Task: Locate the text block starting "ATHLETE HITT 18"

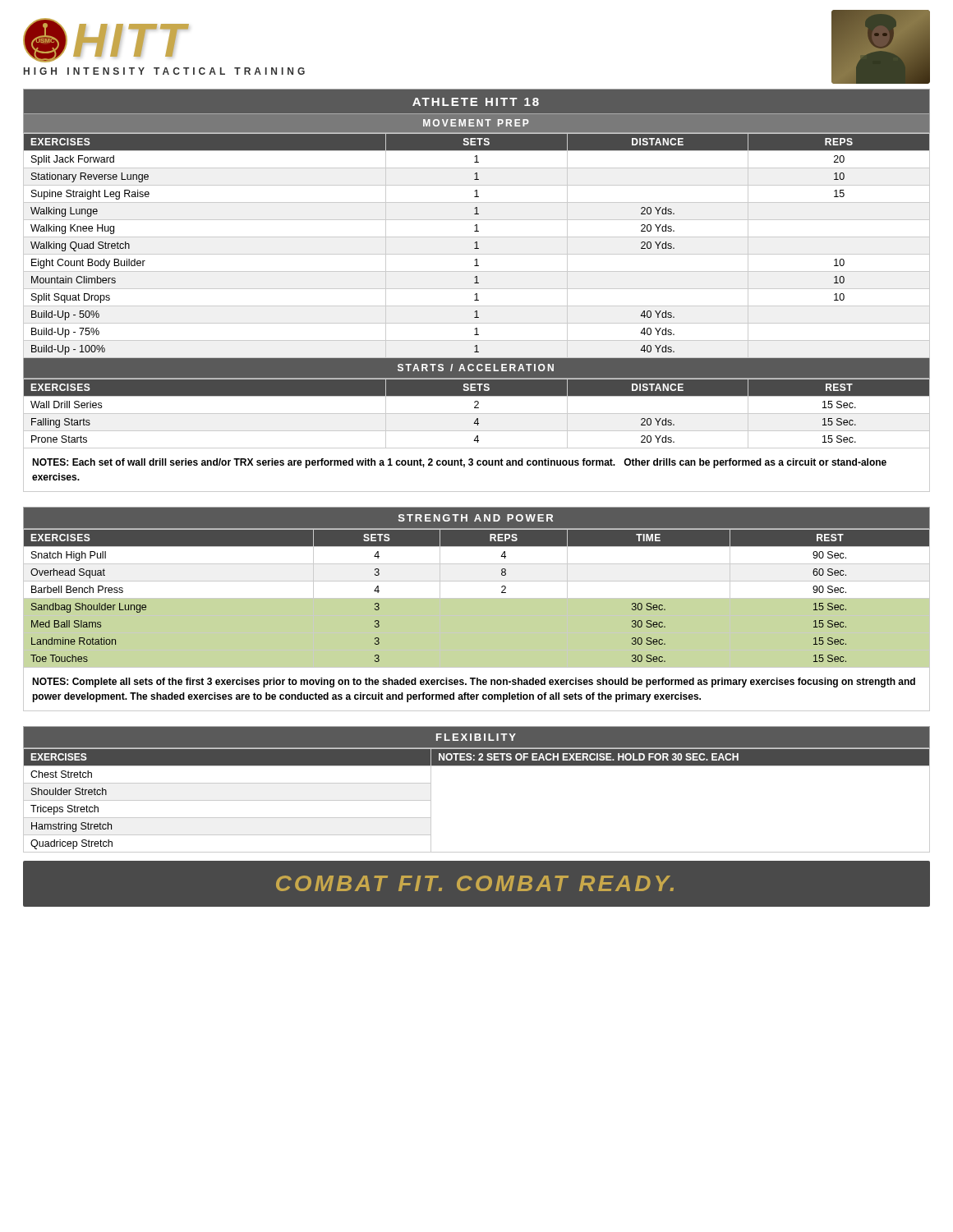Action: coord(476,101)
